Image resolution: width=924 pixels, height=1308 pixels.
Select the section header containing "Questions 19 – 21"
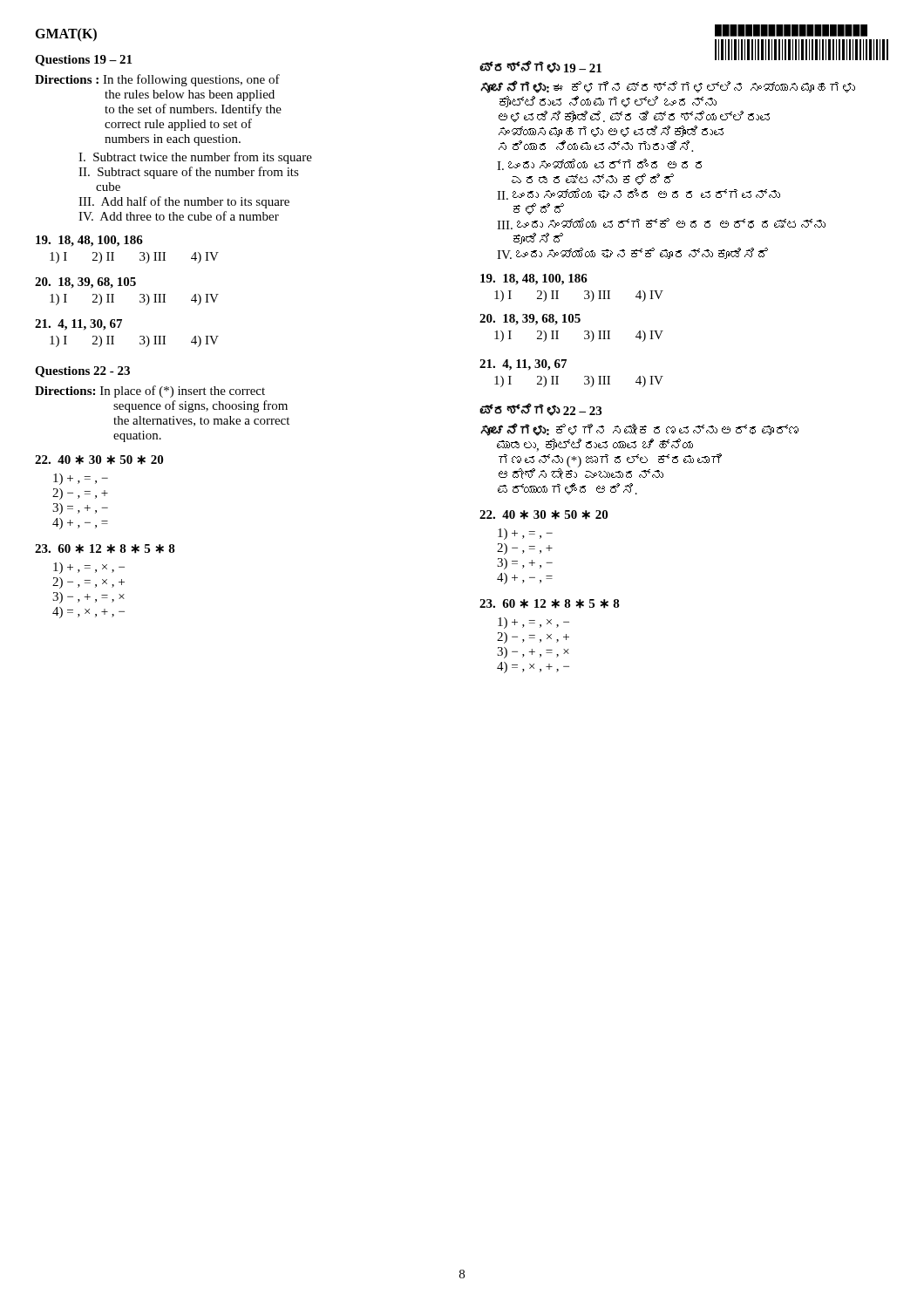(84, 59)
